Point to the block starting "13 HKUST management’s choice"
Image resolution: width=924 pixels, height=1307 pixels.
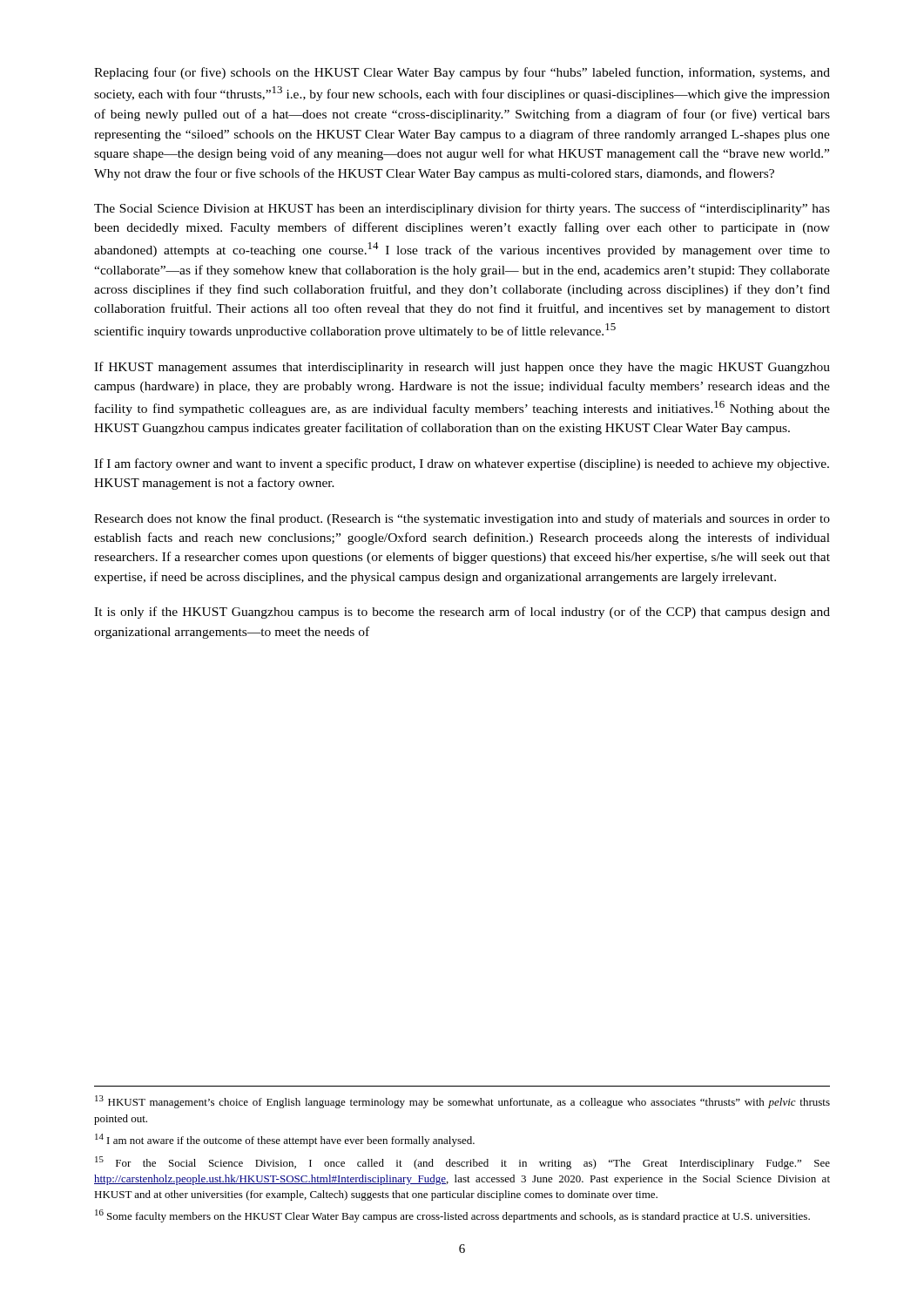coord(462,1109)
